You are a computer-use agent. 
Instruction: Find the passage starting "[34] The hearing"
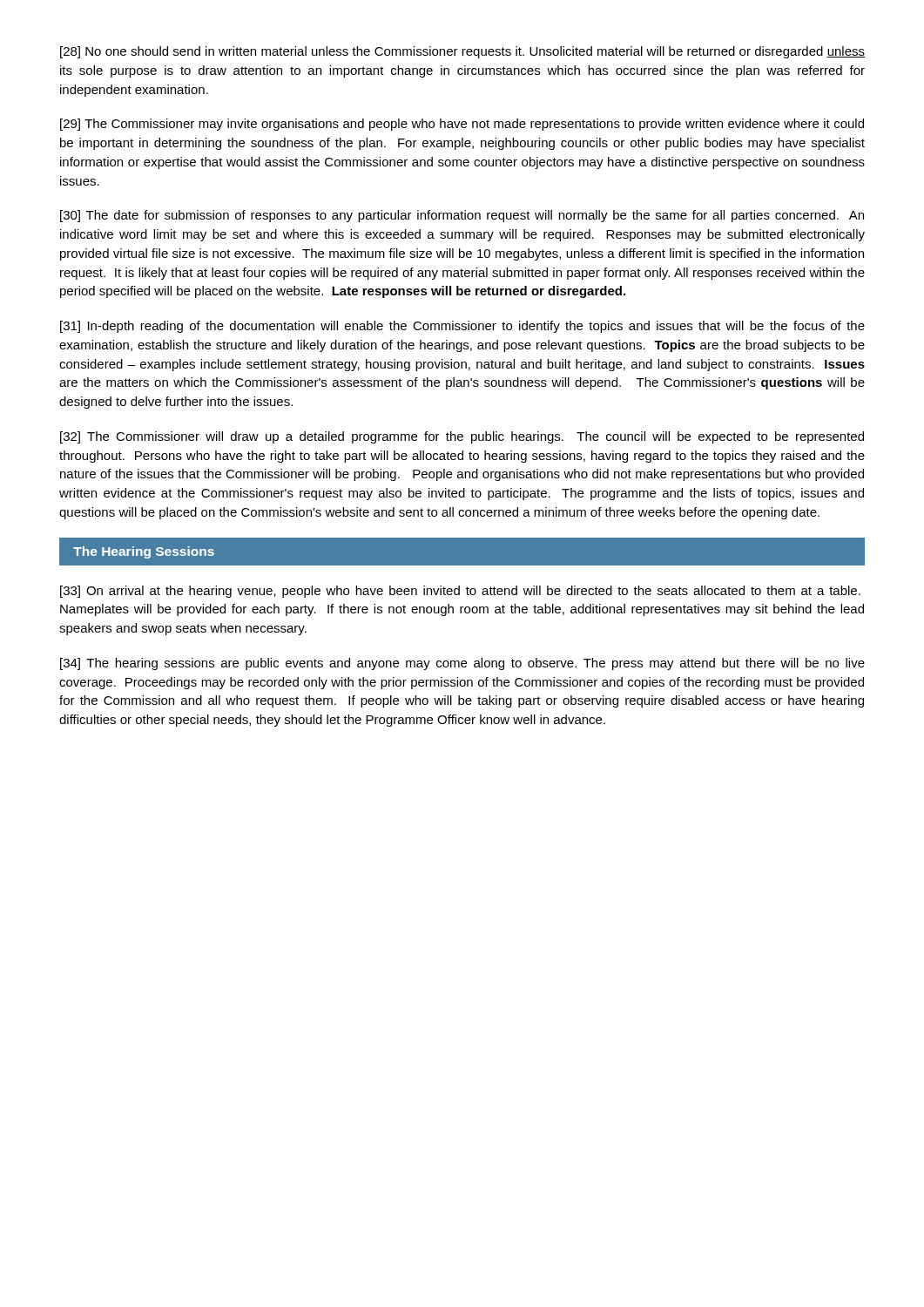[x=462, y=691]
